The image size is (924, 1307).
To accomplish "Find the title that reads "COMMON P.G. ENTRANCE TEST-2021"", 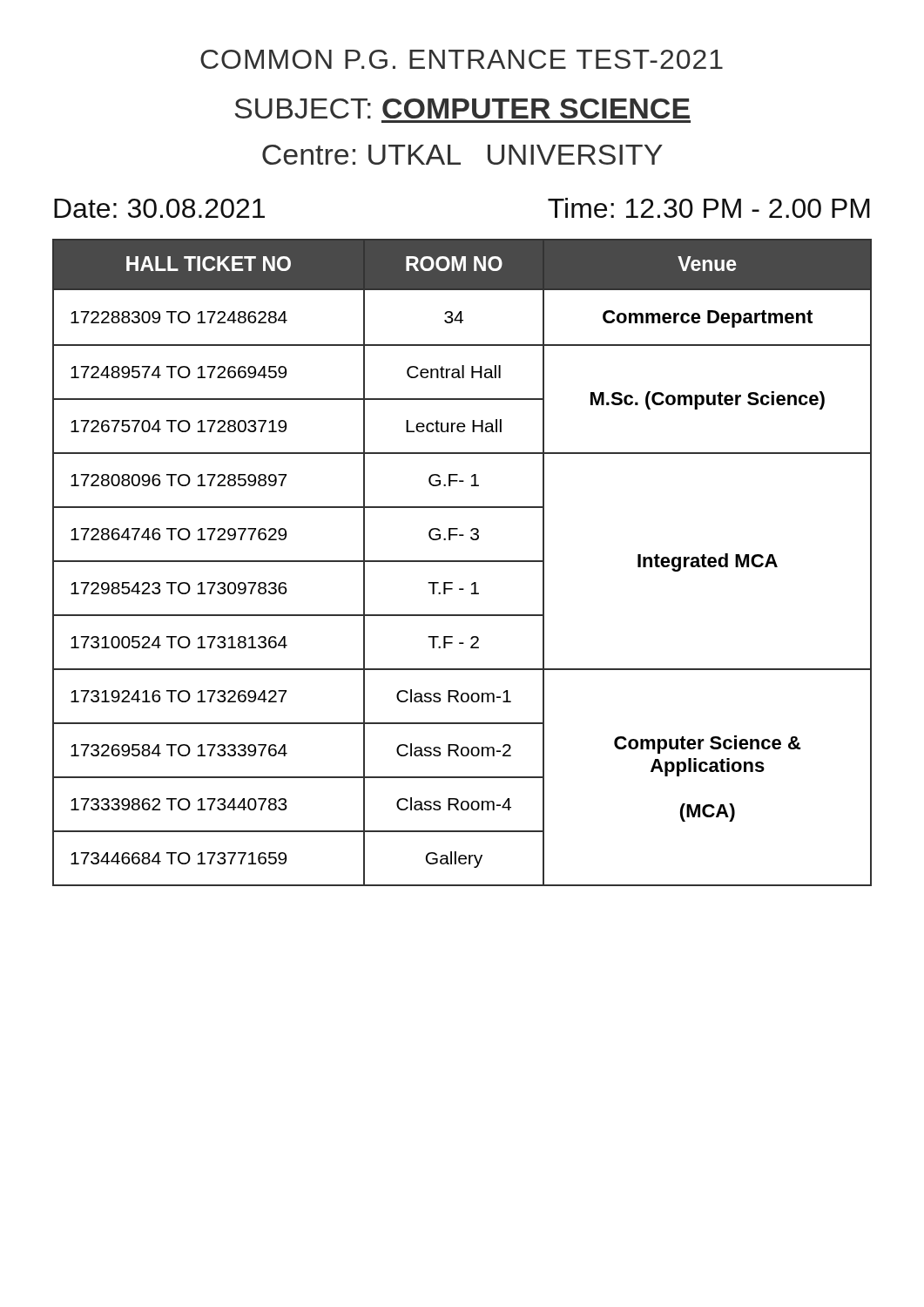I will pyautogui.click(x=462, y=59).
